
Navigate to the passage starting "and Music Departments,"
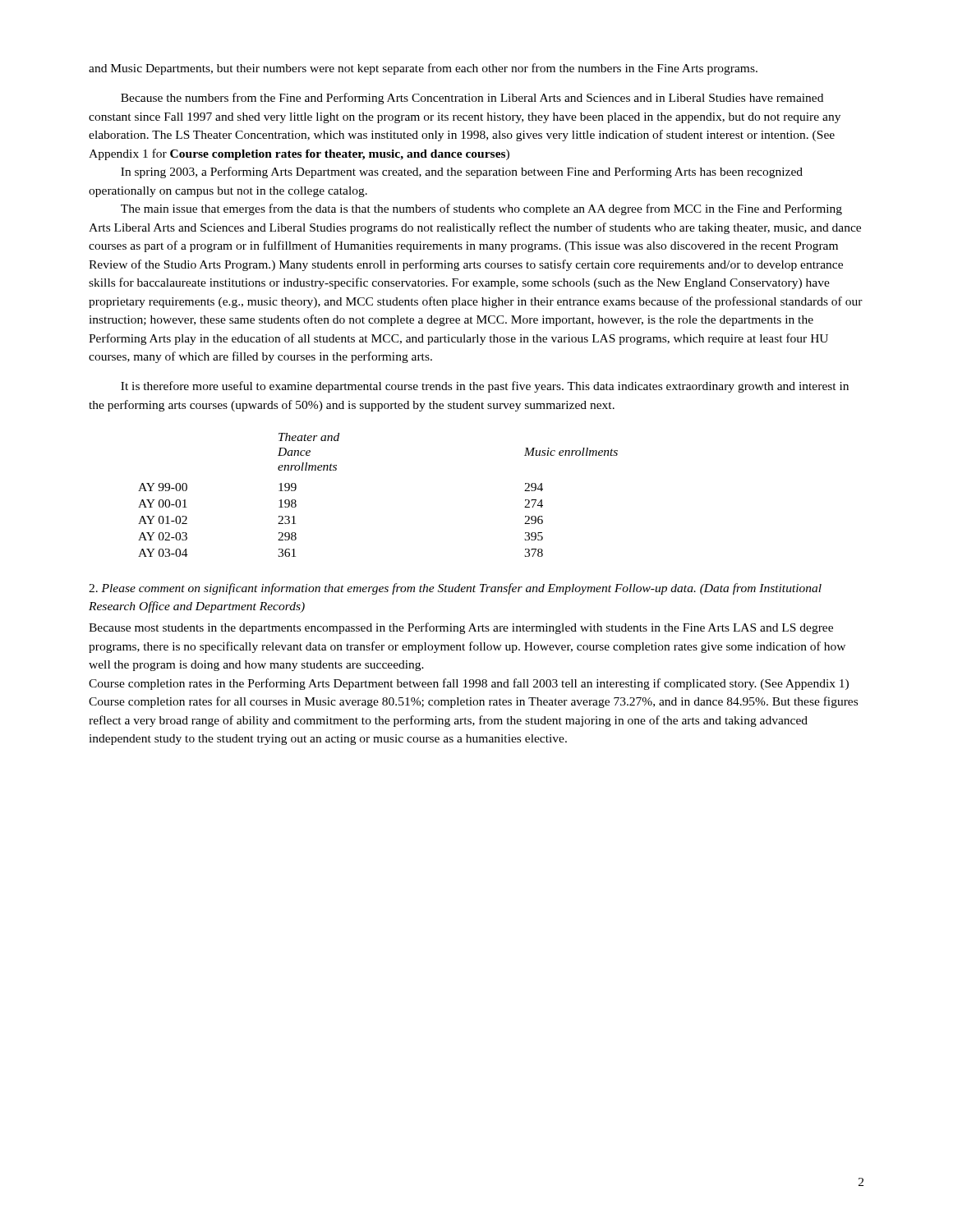(423, 68)
